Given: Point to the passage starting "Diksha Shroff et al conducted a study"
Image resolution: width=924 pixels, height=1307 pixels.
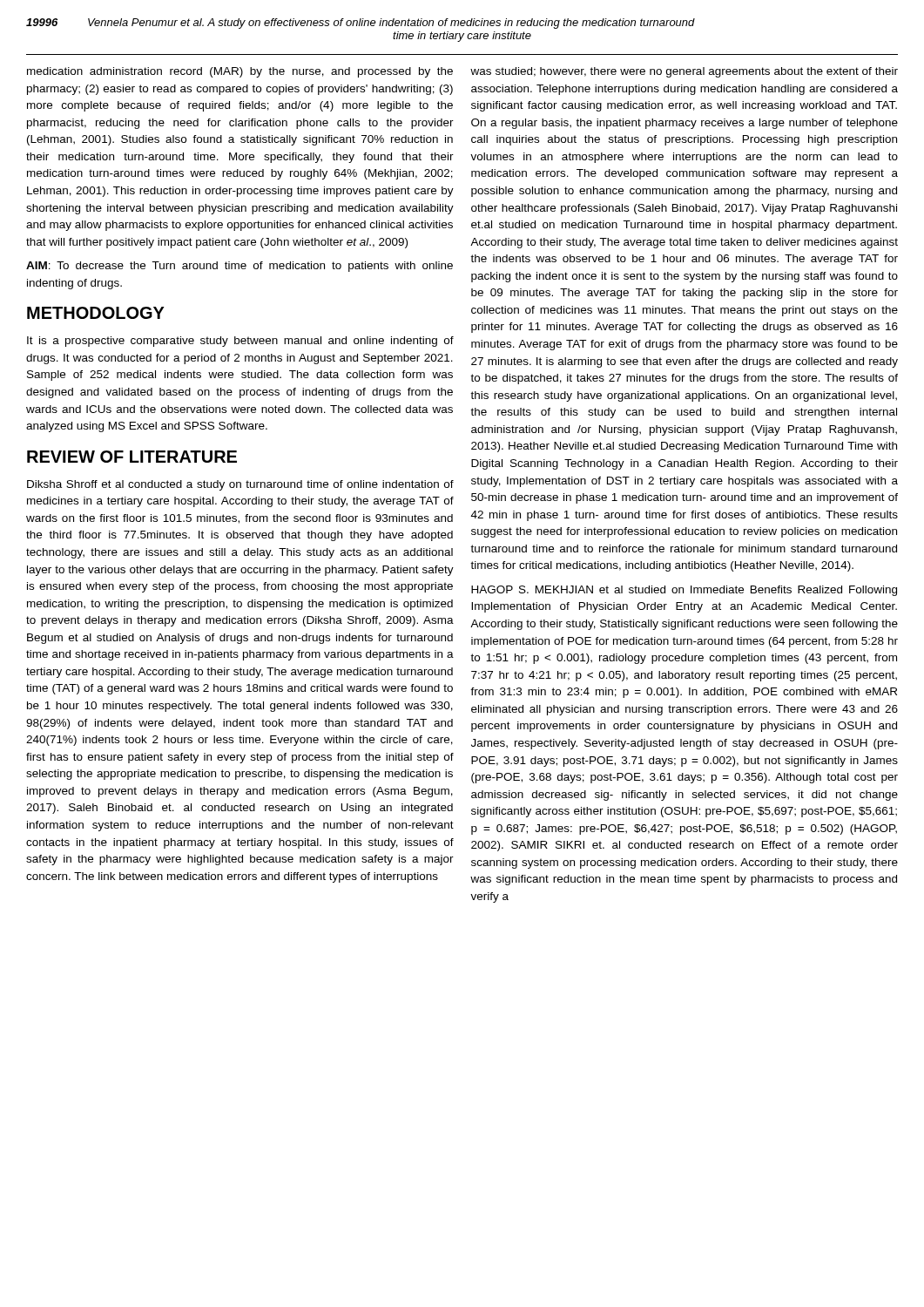Looking at the screenshot, I should click(x=240, y=680).
